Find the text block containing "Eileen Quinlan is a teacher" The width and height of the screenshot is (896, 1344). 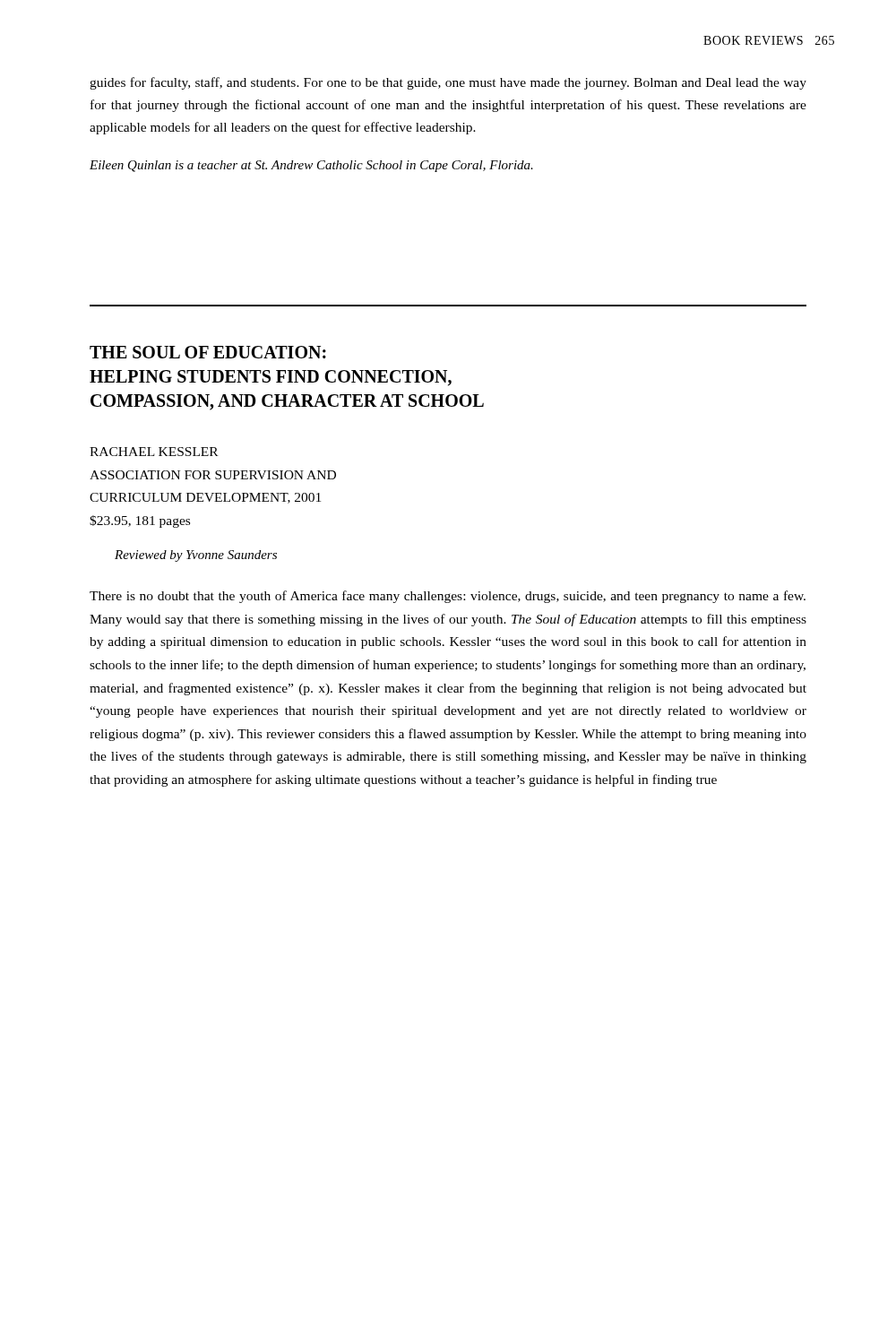(x=312, y=165)
